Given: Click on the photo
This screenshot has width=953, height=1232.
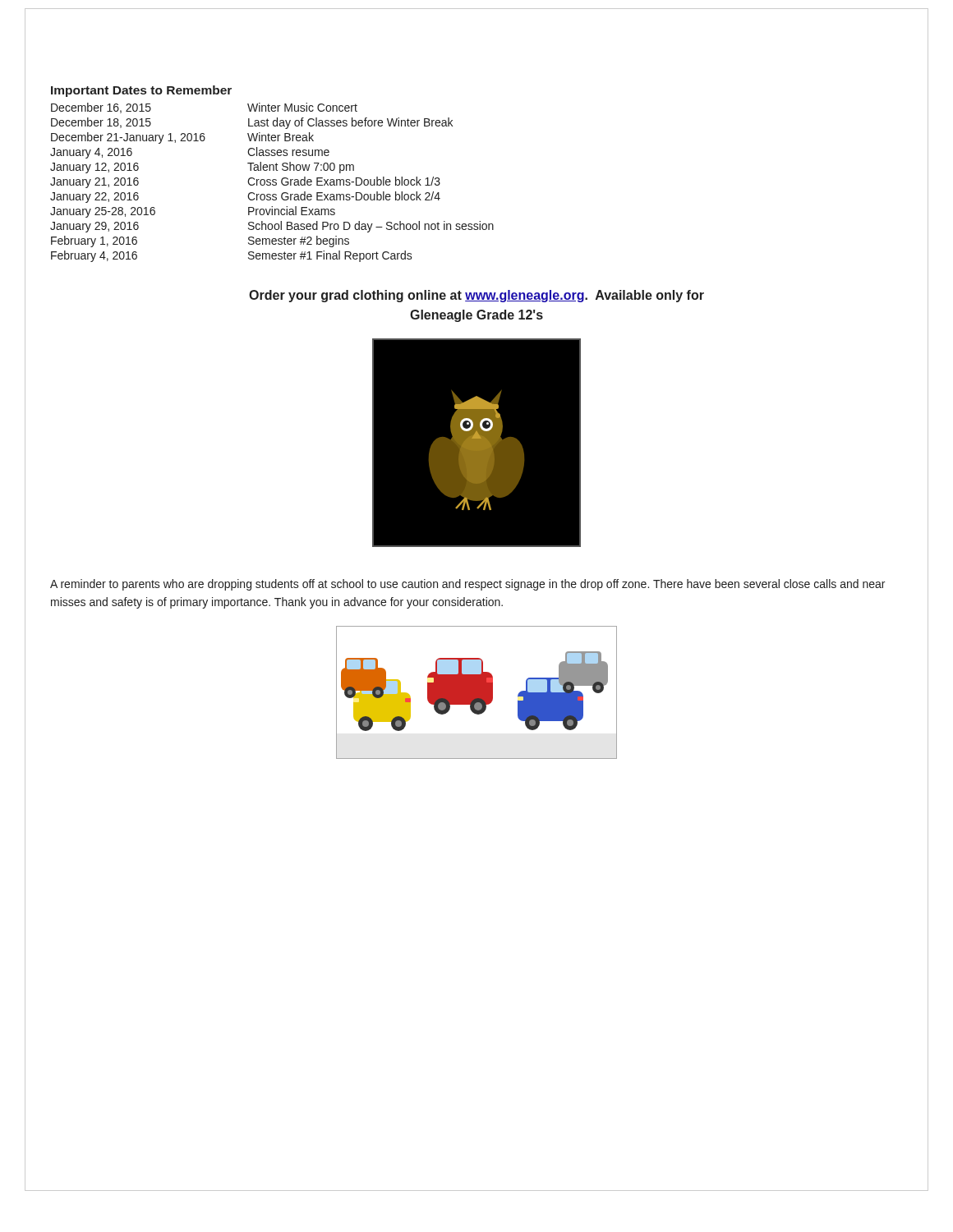Looking at the screenshot, I should [x=476, y=443].
